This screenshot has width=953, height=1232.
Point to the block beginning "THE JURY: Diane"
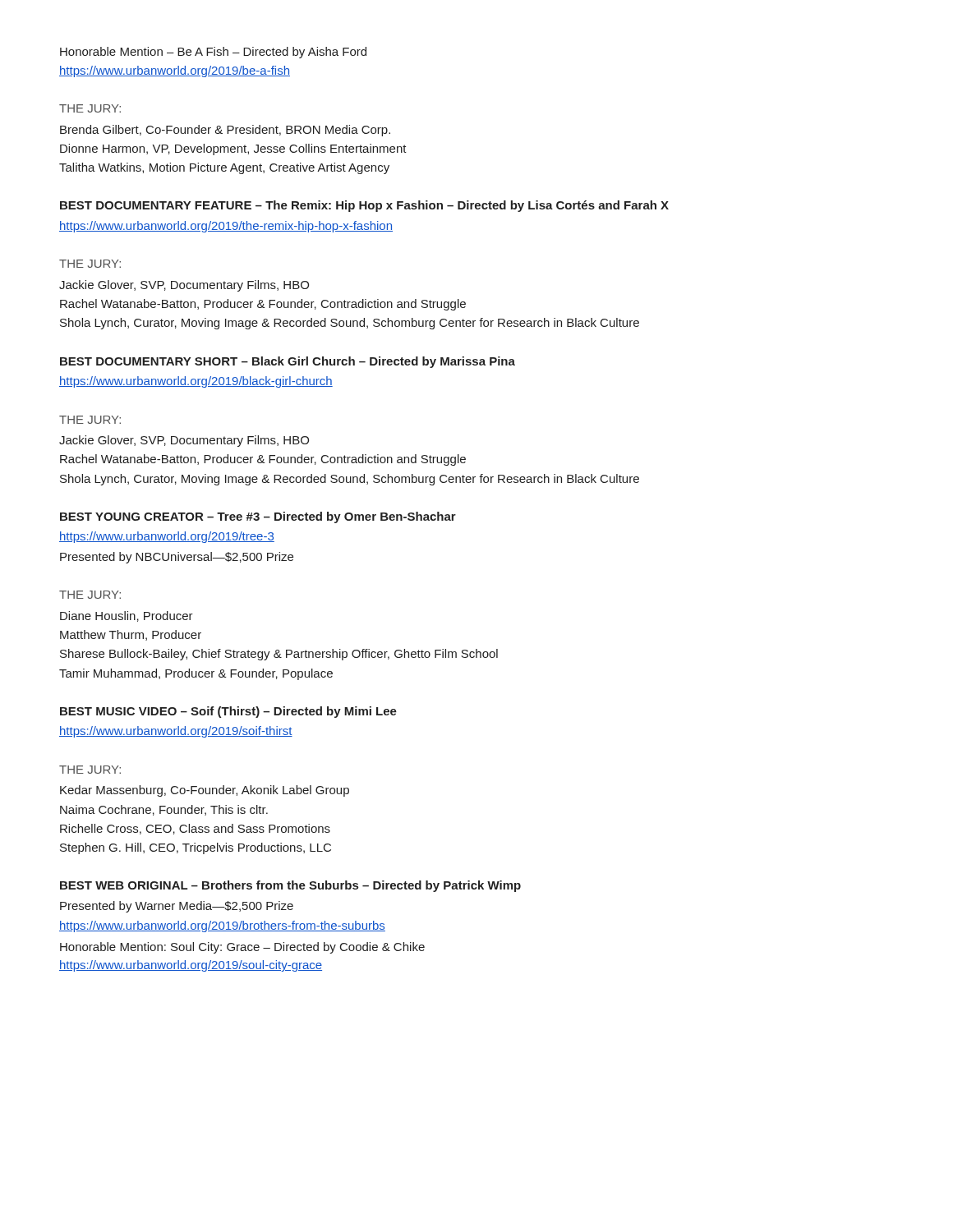click(x=90, y=595)
